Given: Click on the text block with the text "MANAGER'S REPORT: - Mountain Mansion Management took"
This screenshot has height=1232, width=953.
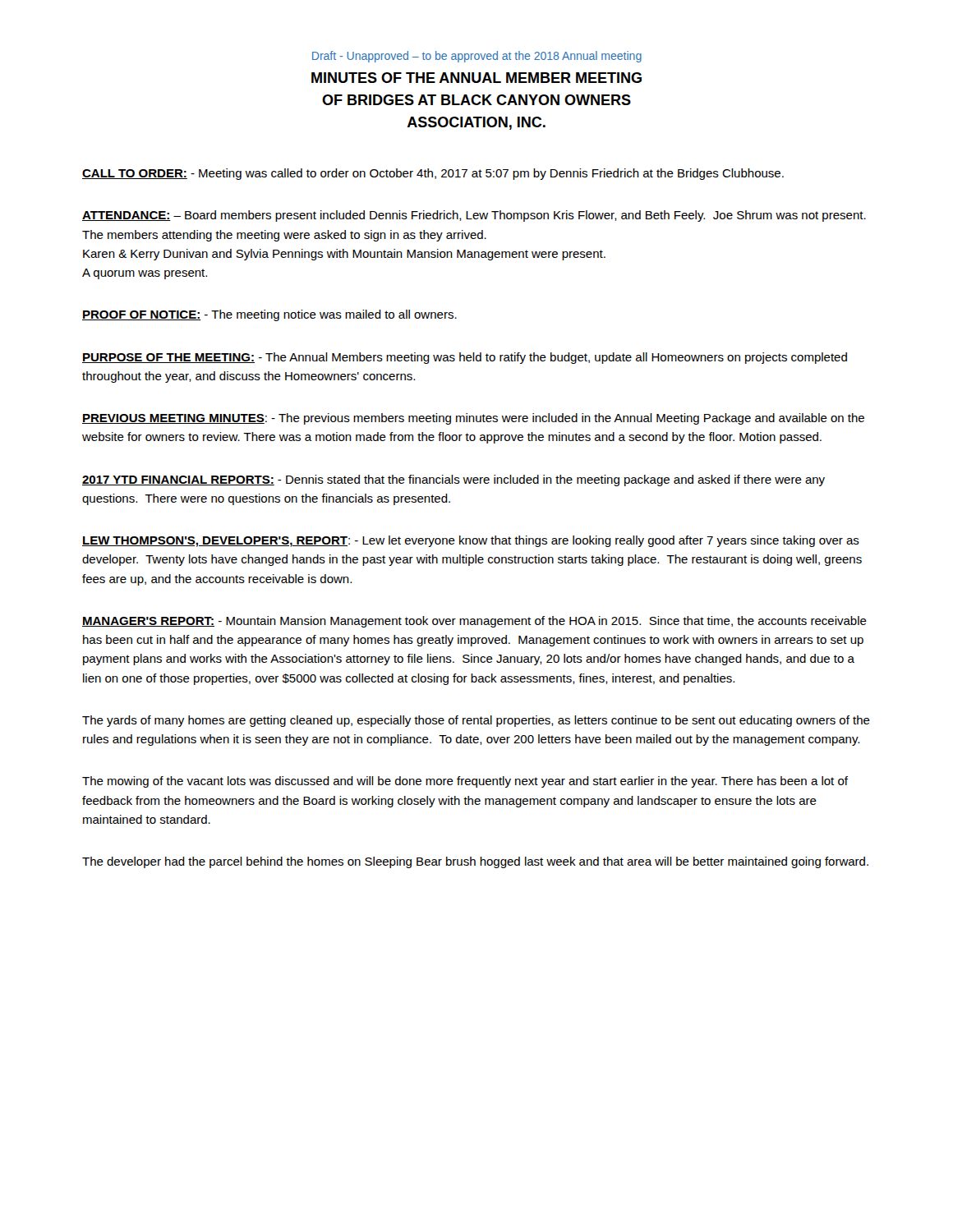Looking at the screenshot, I should [x=476, y=649].
